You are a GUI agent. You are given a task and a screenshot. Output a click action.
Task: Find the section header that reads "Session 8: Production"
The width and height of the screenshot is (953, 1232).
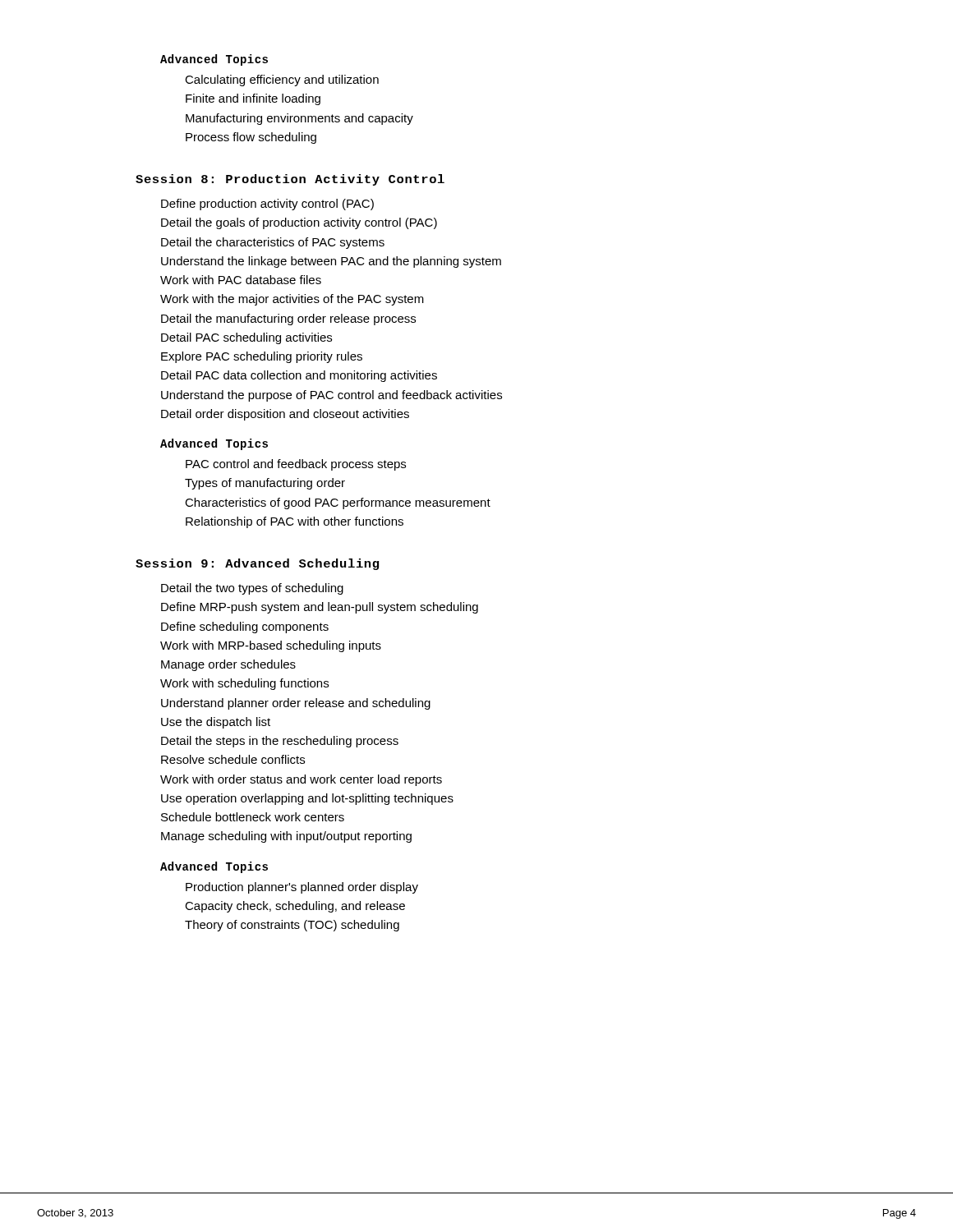[x=290, y=180]
